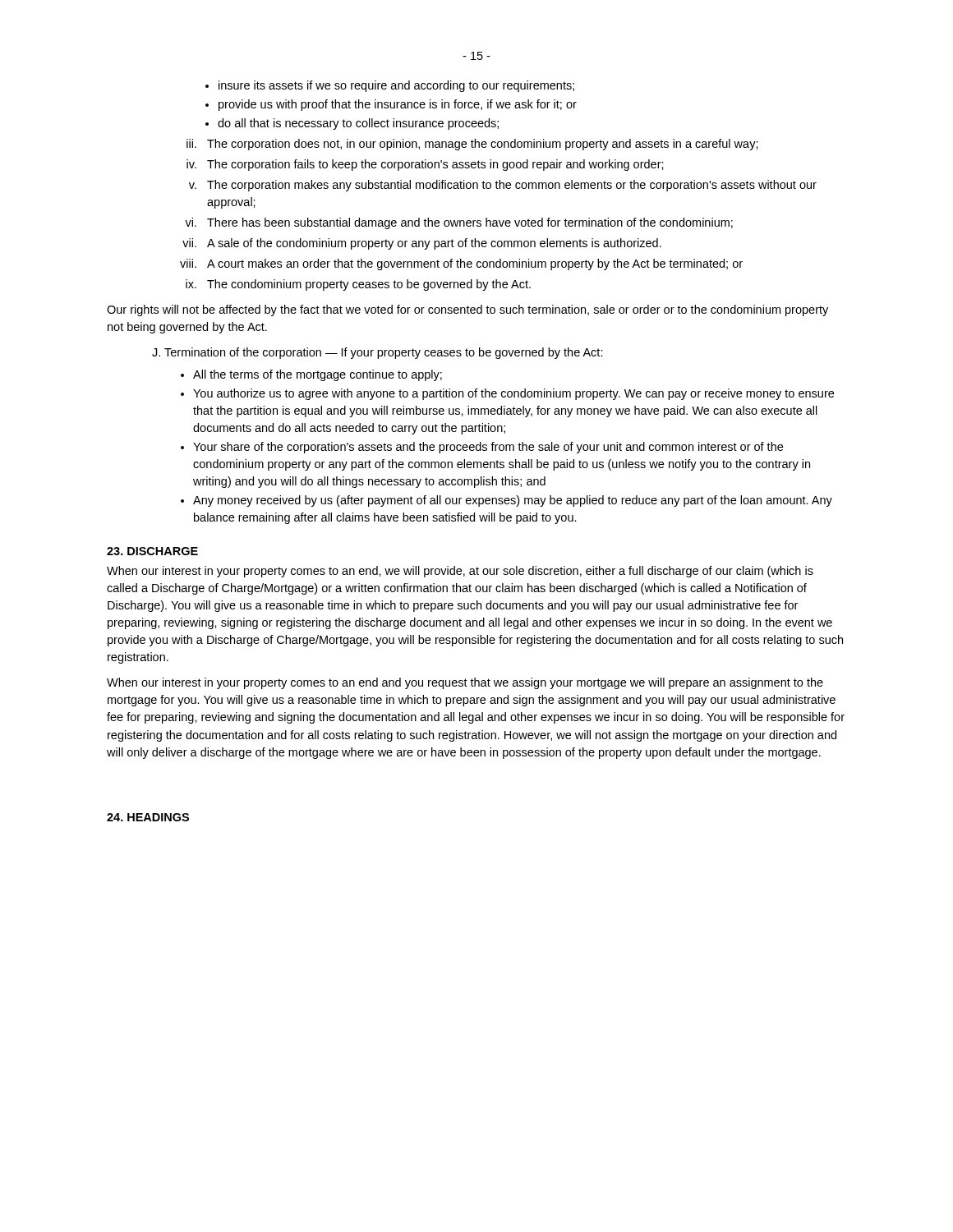Find "23. DISCHARGE" on this page
This screenshot has height=1232, width=953.
click(x=152, y=551)
